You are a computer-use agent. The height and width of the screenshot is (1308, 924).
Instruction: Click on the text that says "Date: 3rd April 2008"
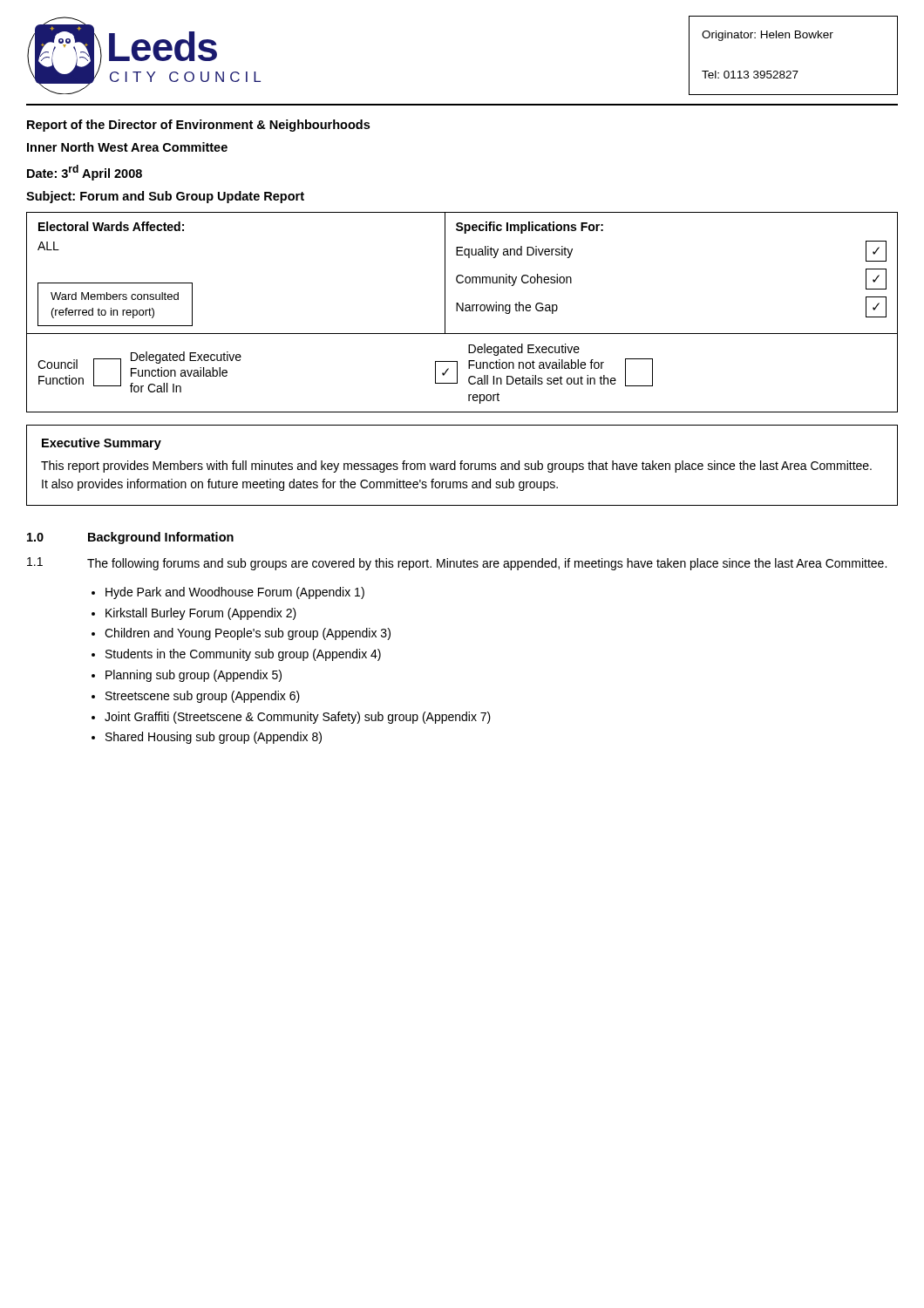tap(84, 172)
